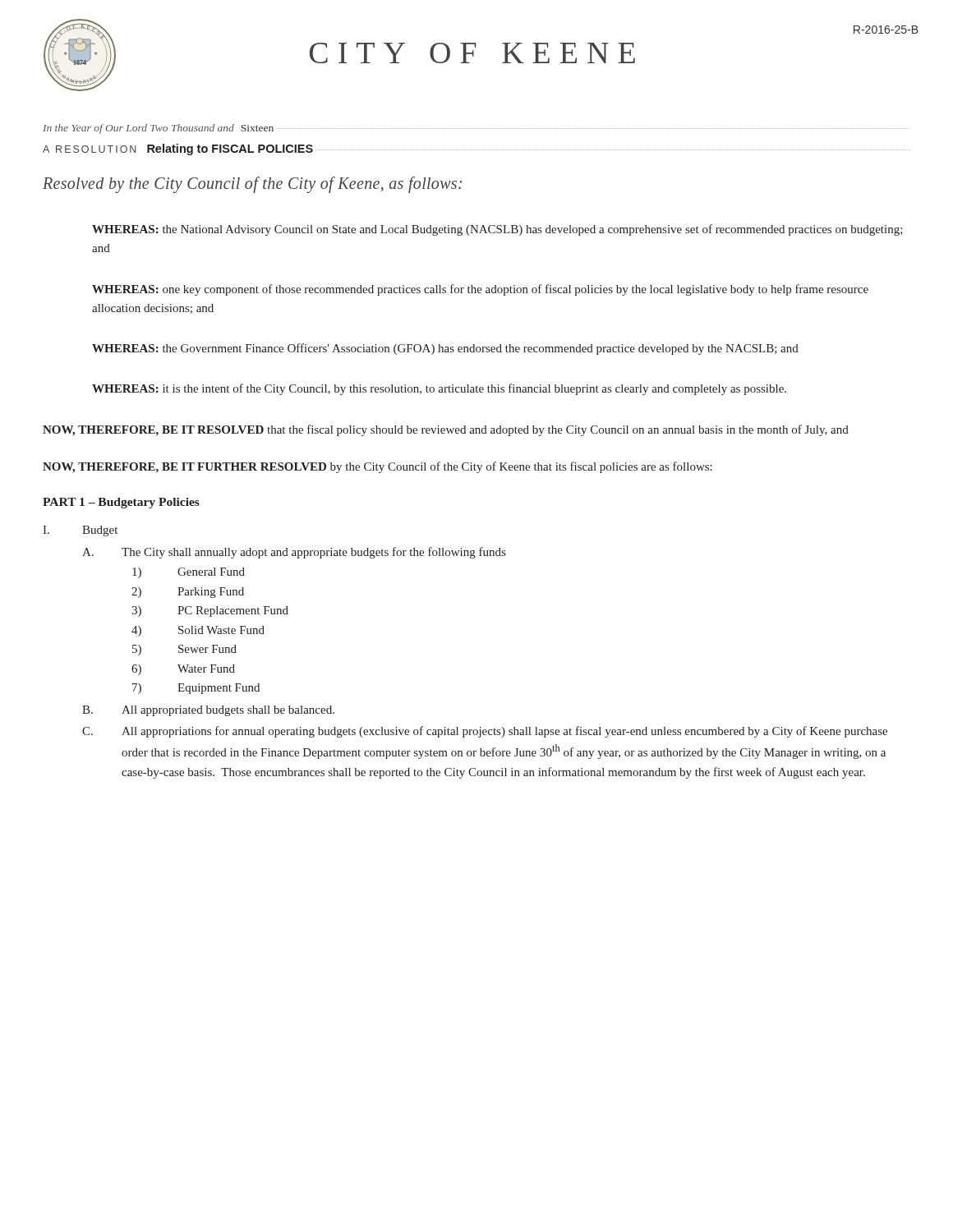The image size is (953, 1232).
Task: Click on the text block starting "WHEREAS: the National Advisory Council on State"
Action: tap(498, 239)
